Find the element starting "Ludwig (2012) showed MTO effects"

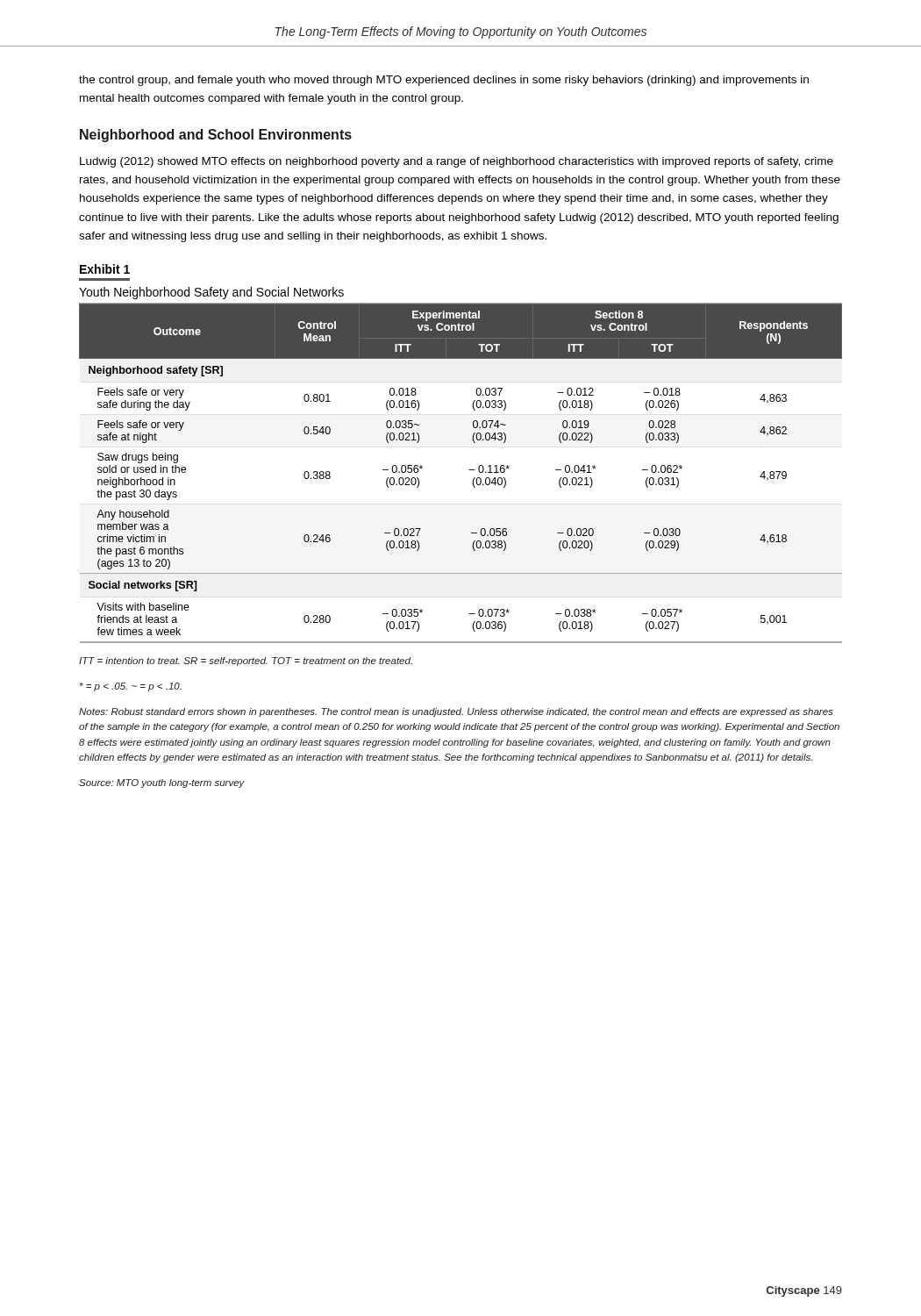[x=460, y=198]
